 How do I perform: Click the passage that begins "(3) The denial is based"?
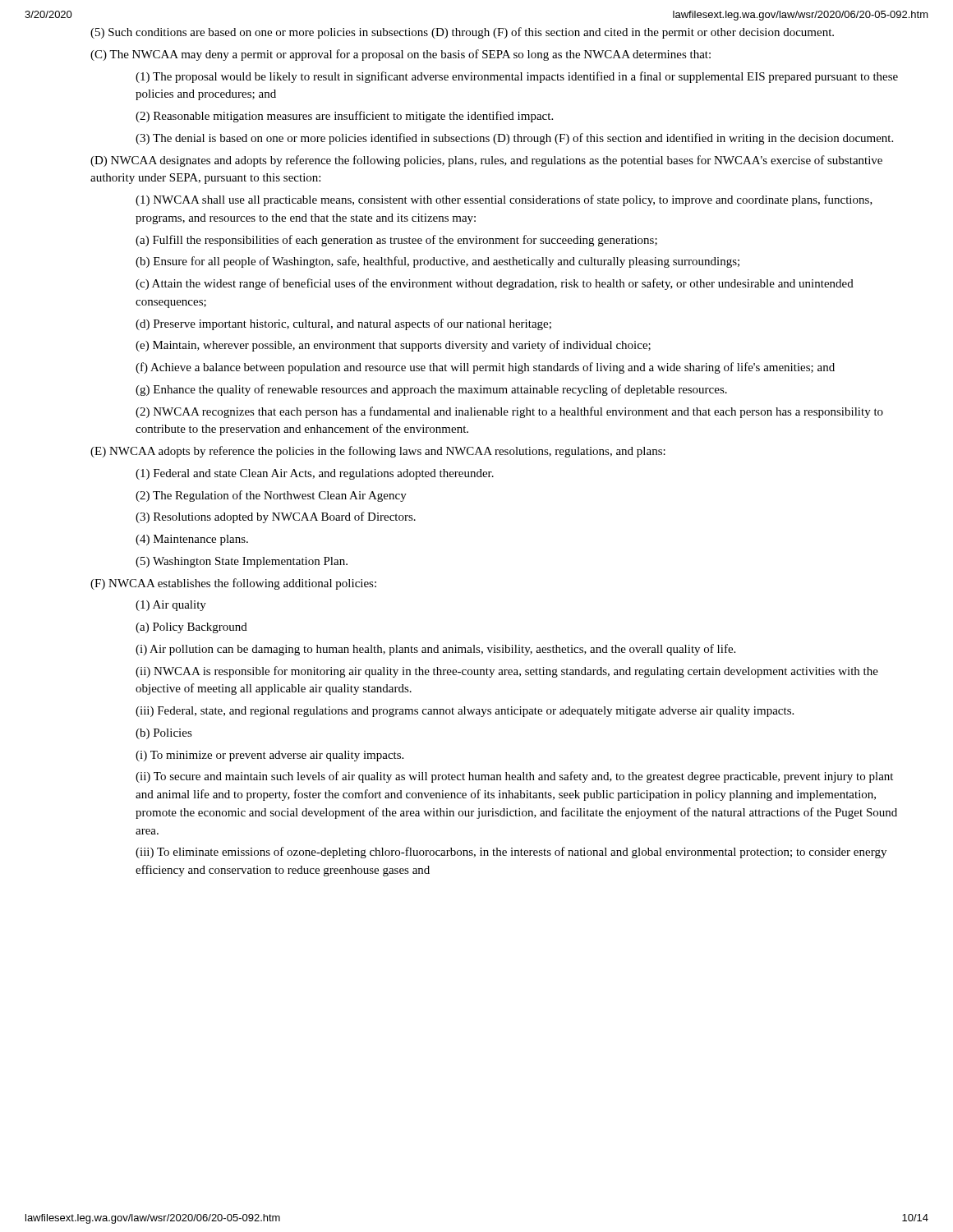tap(515, 138)
